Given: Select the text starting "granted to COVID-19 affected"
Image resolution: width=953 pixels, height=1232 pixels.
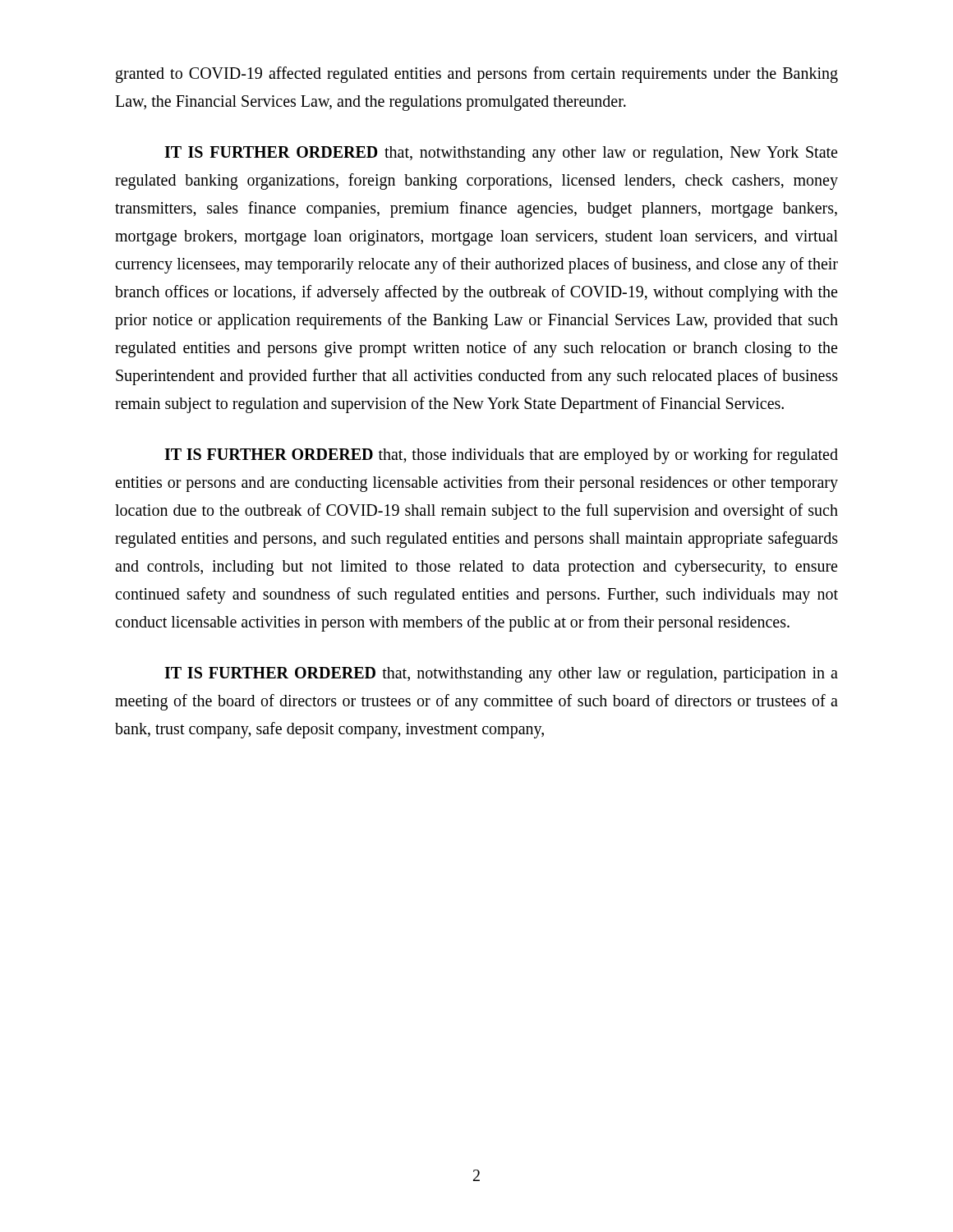Looking at the screenshot, I should (476, 87).
